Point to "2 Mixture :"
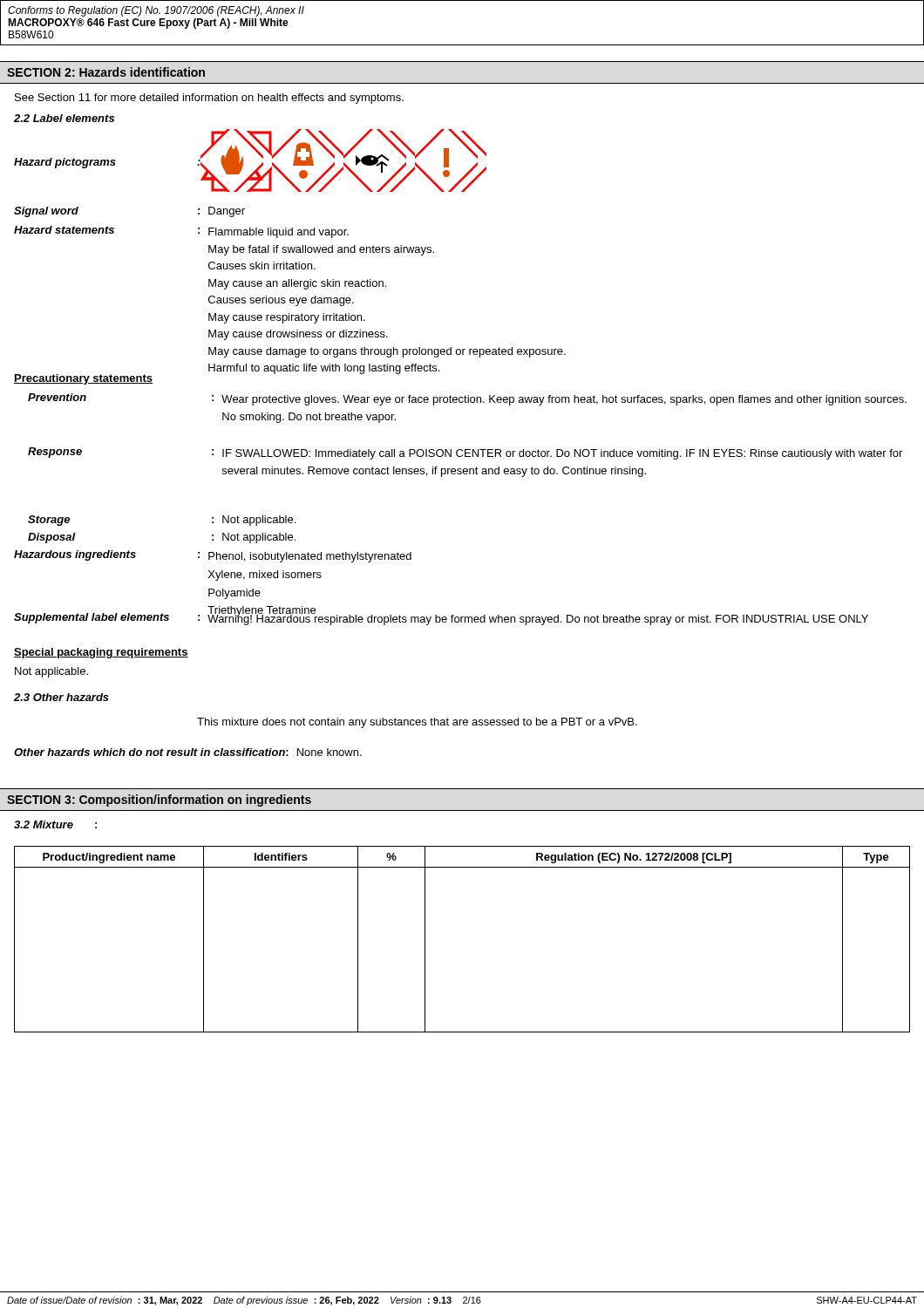This screenshot has width=924, height=1308. (56, 824)
